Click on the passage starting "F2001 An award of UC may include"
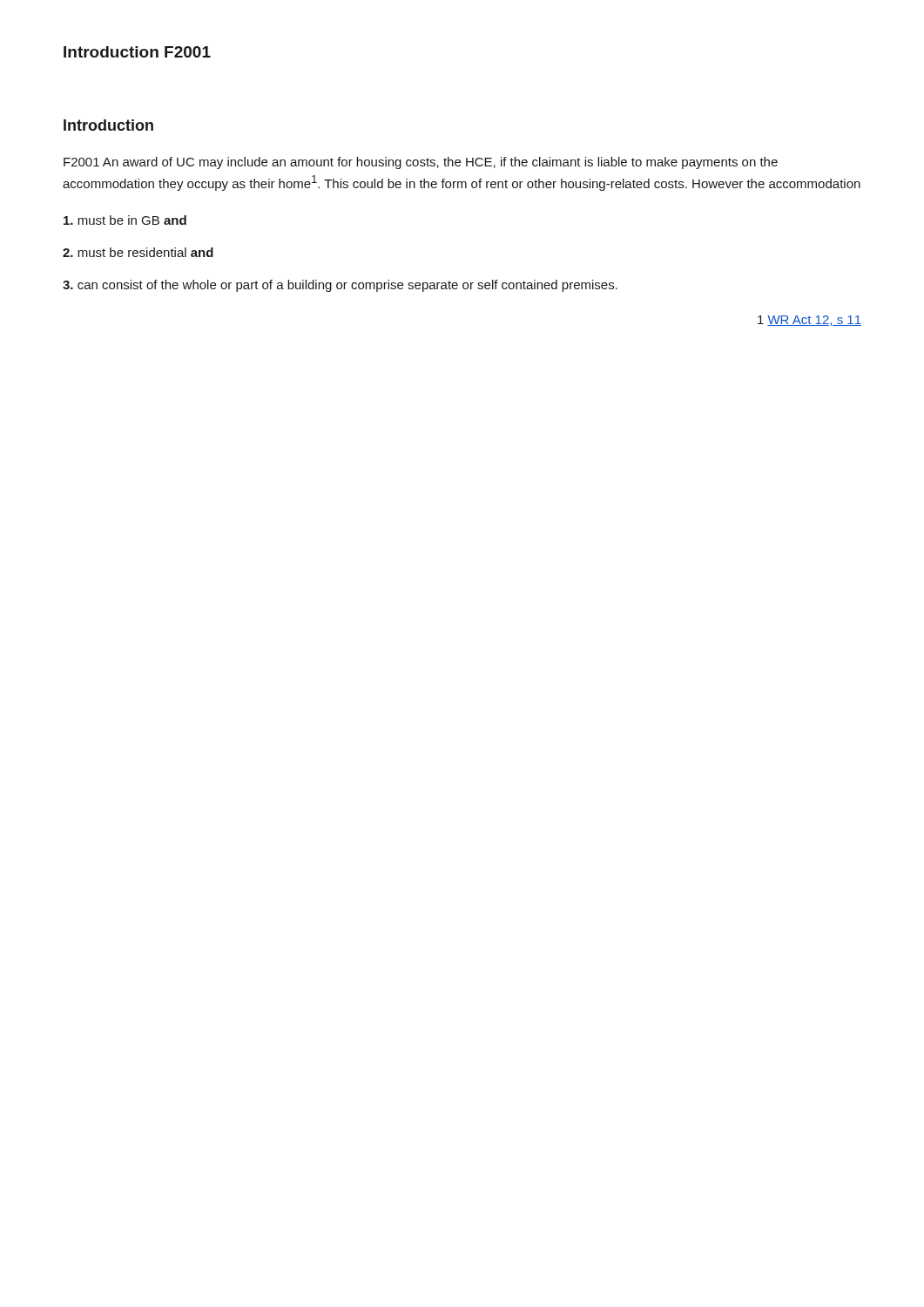Screen dimensions: 1307x924 pos(462,173)
